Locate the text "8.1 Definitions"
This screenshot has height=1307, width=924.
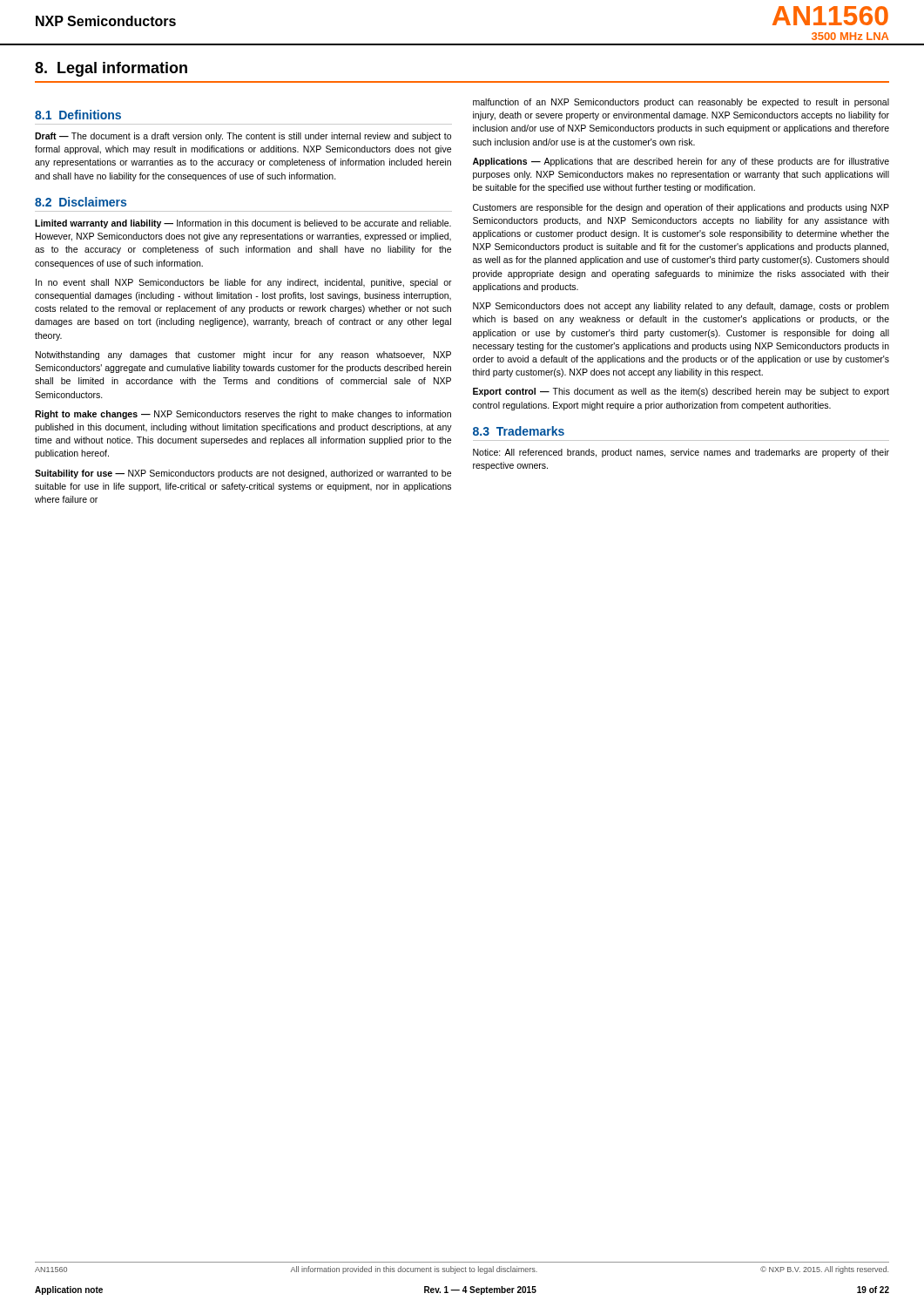point(78,115)
